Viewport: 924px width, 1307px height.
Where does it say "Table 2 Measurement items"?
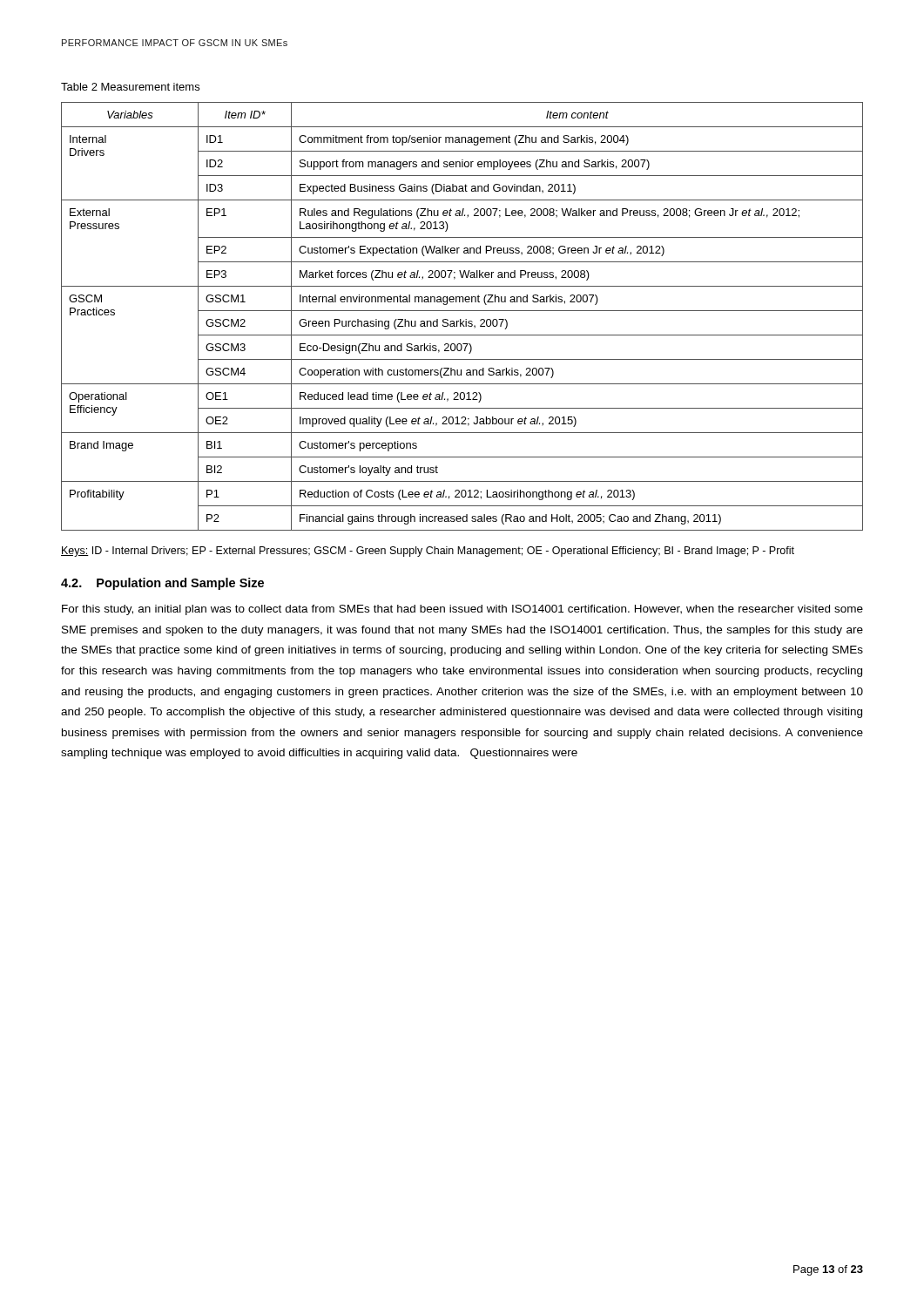point(131,87)
